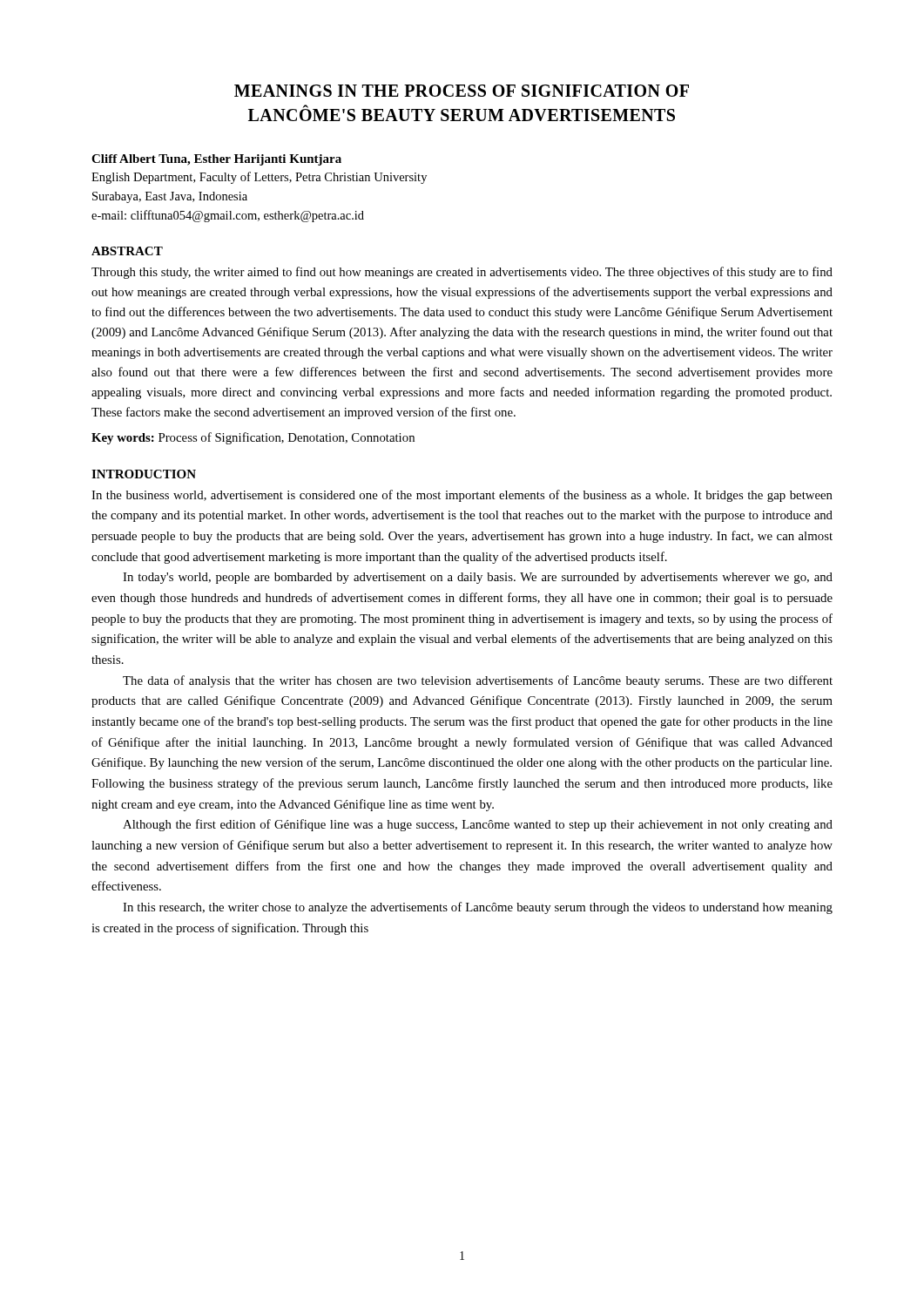This screenshot has height=1307, width=924.
Task: Locate the element starting "In the business world,"
Action: (462, 525)
